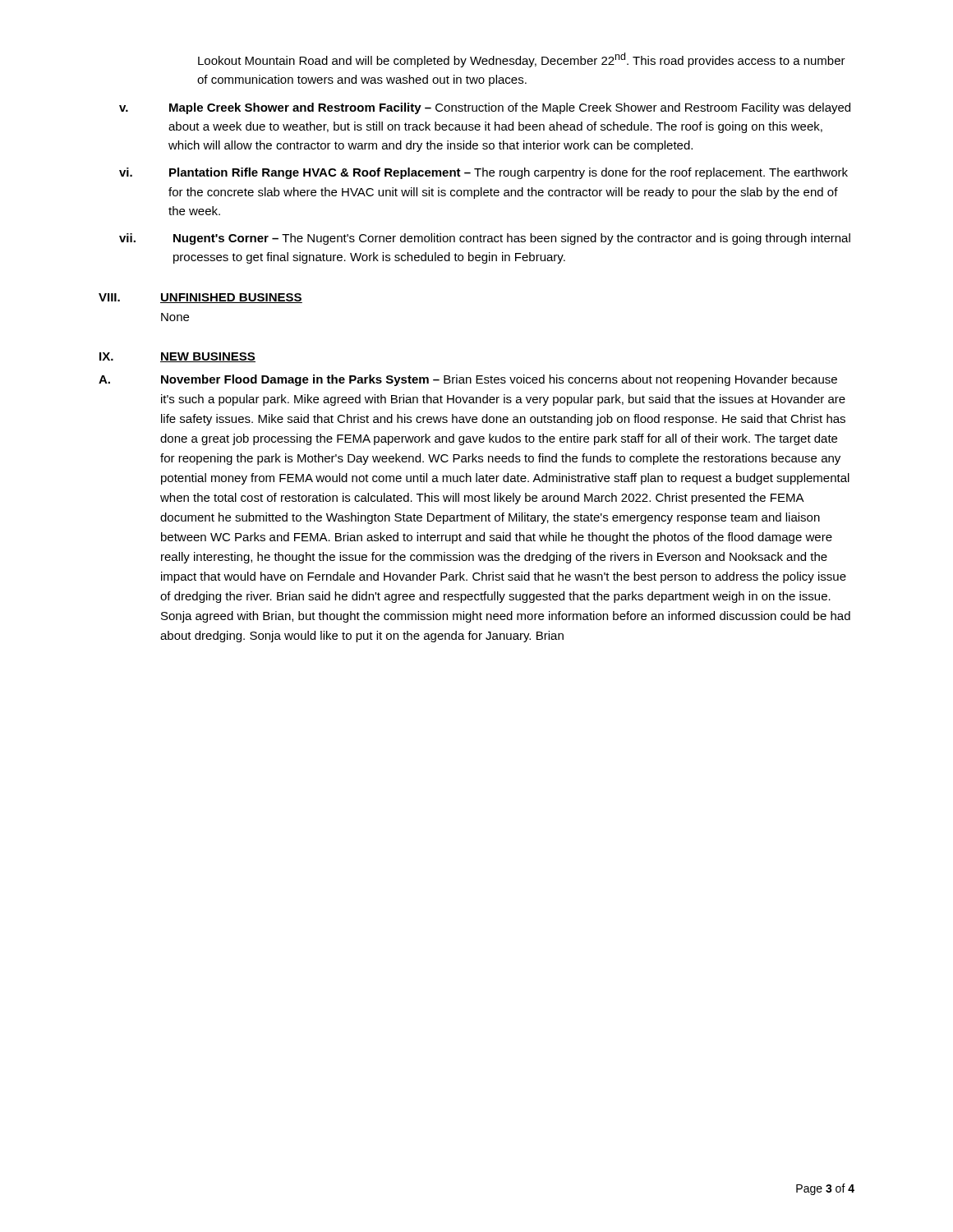Viewport: 953px width, 1232px height.
Task: Point to the block beginning "vii. Nugent's Corner – The Nugent's Corner"
Action: tap(476, 247)
